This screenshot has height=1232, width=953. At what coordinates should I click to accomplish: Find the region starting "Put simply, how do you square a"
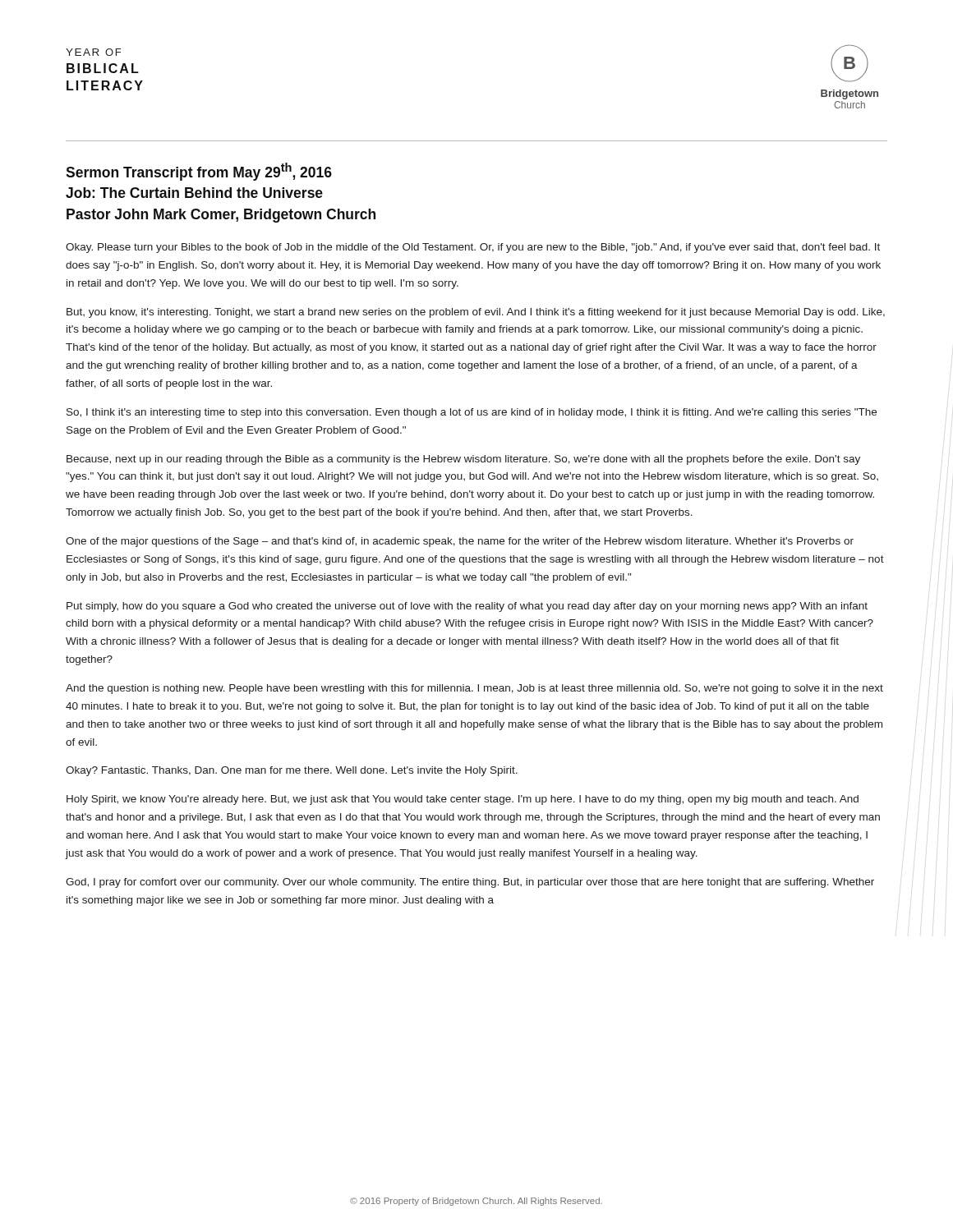476,633
